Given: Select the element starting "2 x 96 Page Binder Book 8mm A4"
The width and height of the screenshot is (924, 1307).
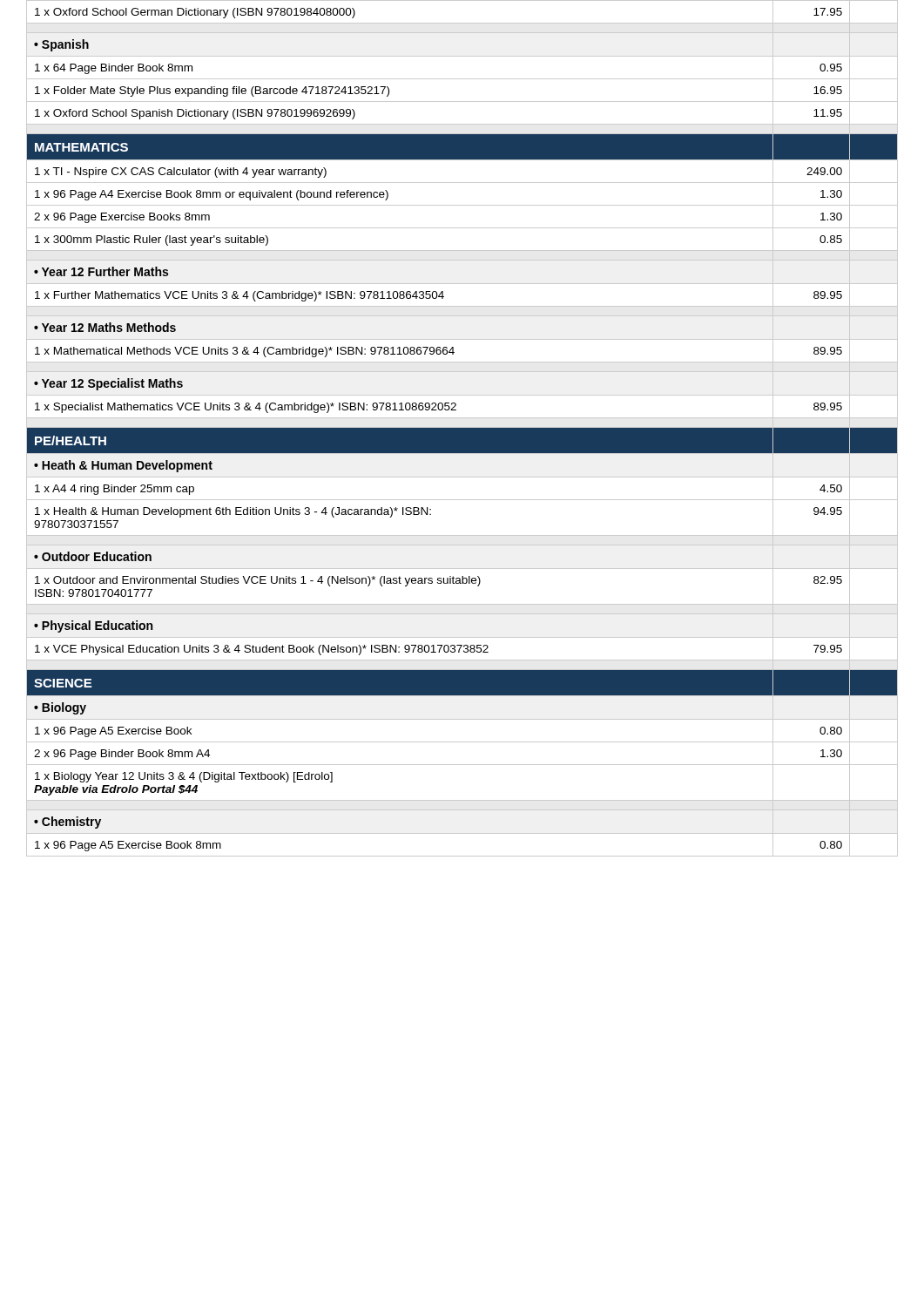Looking at the screenshot, I should [x=462, y=753].
